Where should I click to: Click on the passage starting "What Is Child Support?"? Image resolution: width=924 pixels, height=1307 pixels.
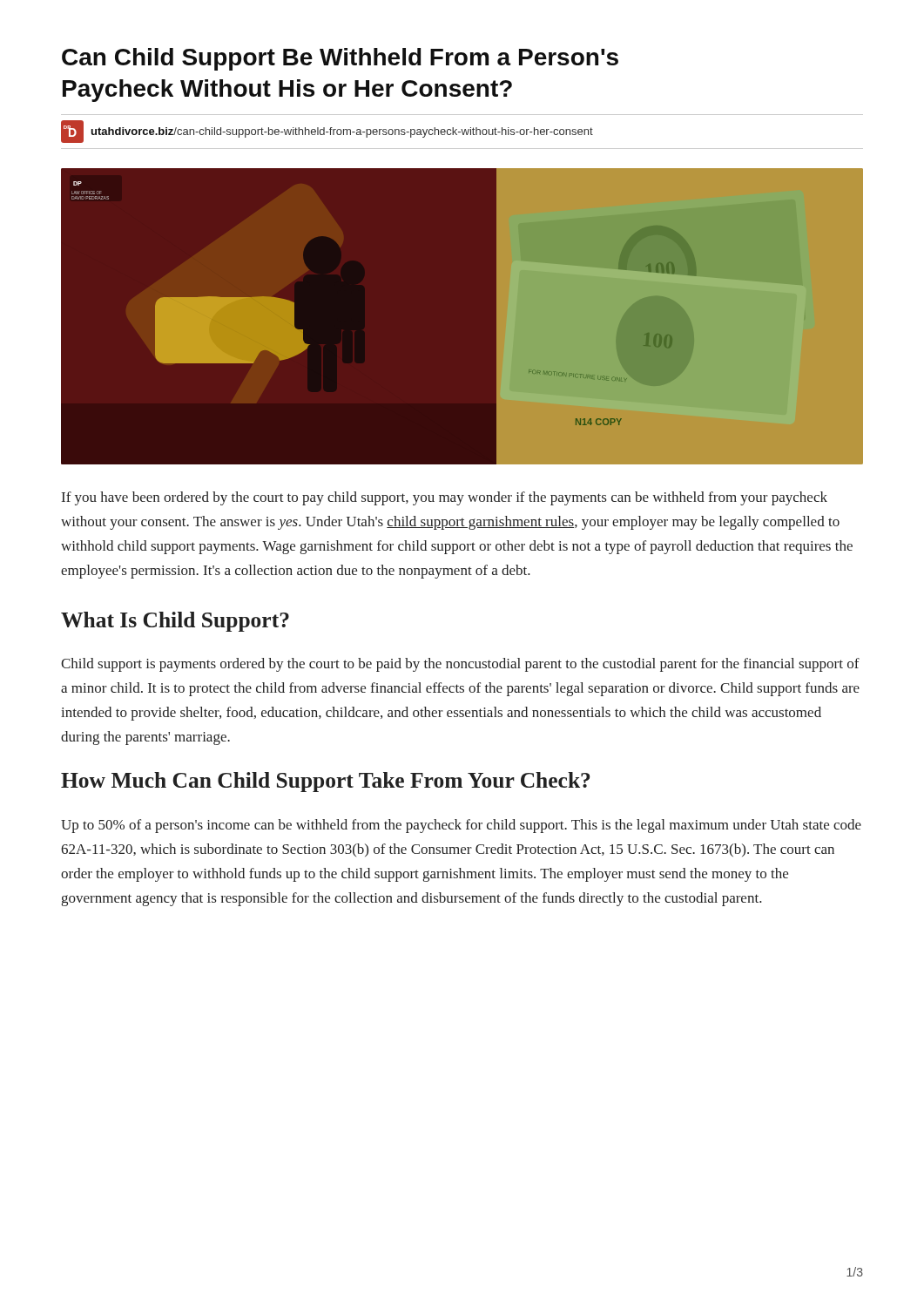click(175, 622)
